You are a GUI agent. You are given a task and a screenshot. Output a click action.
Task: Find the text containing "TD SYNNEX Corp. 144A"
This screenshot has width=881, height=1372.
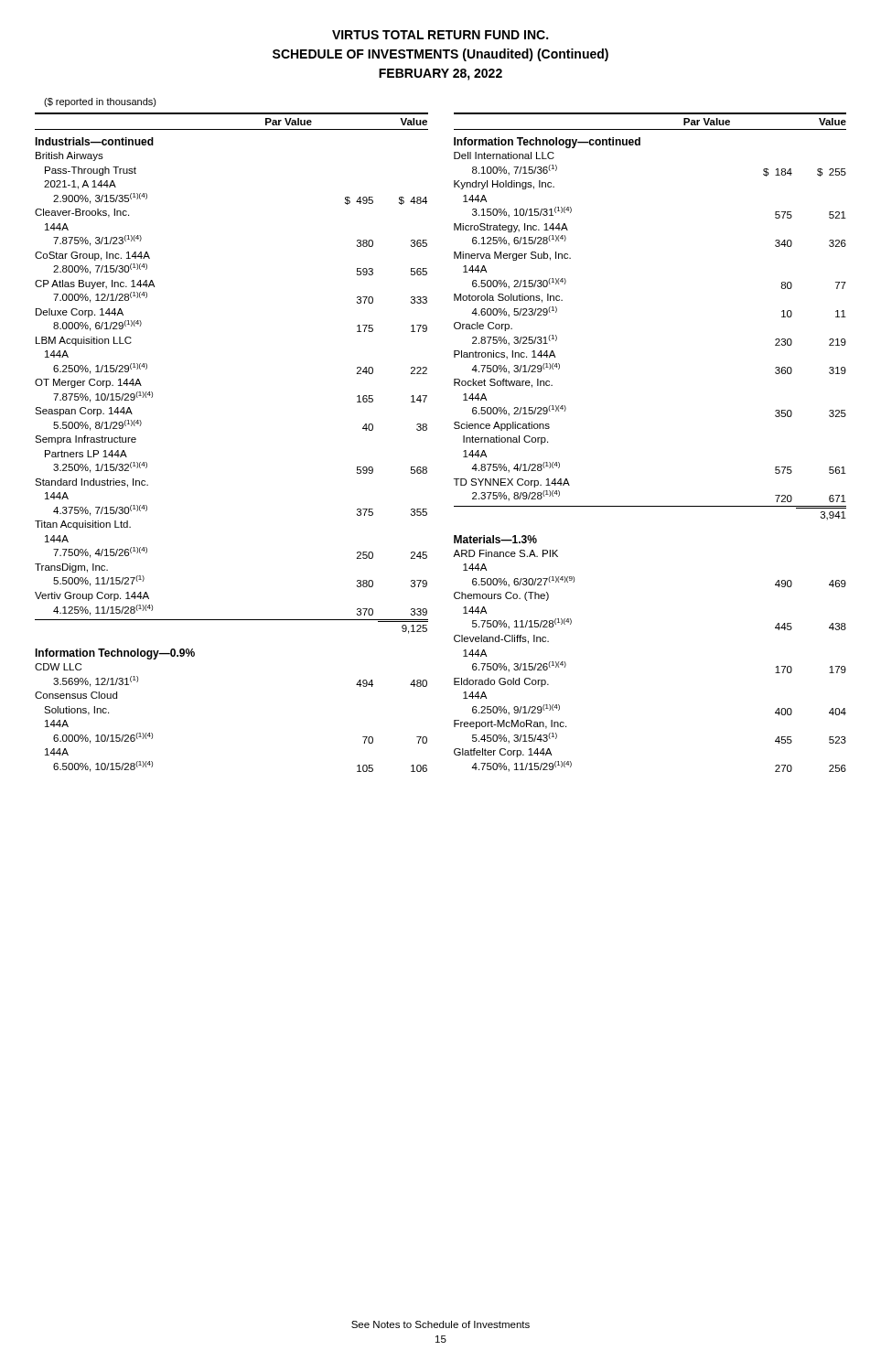point(511,482)
